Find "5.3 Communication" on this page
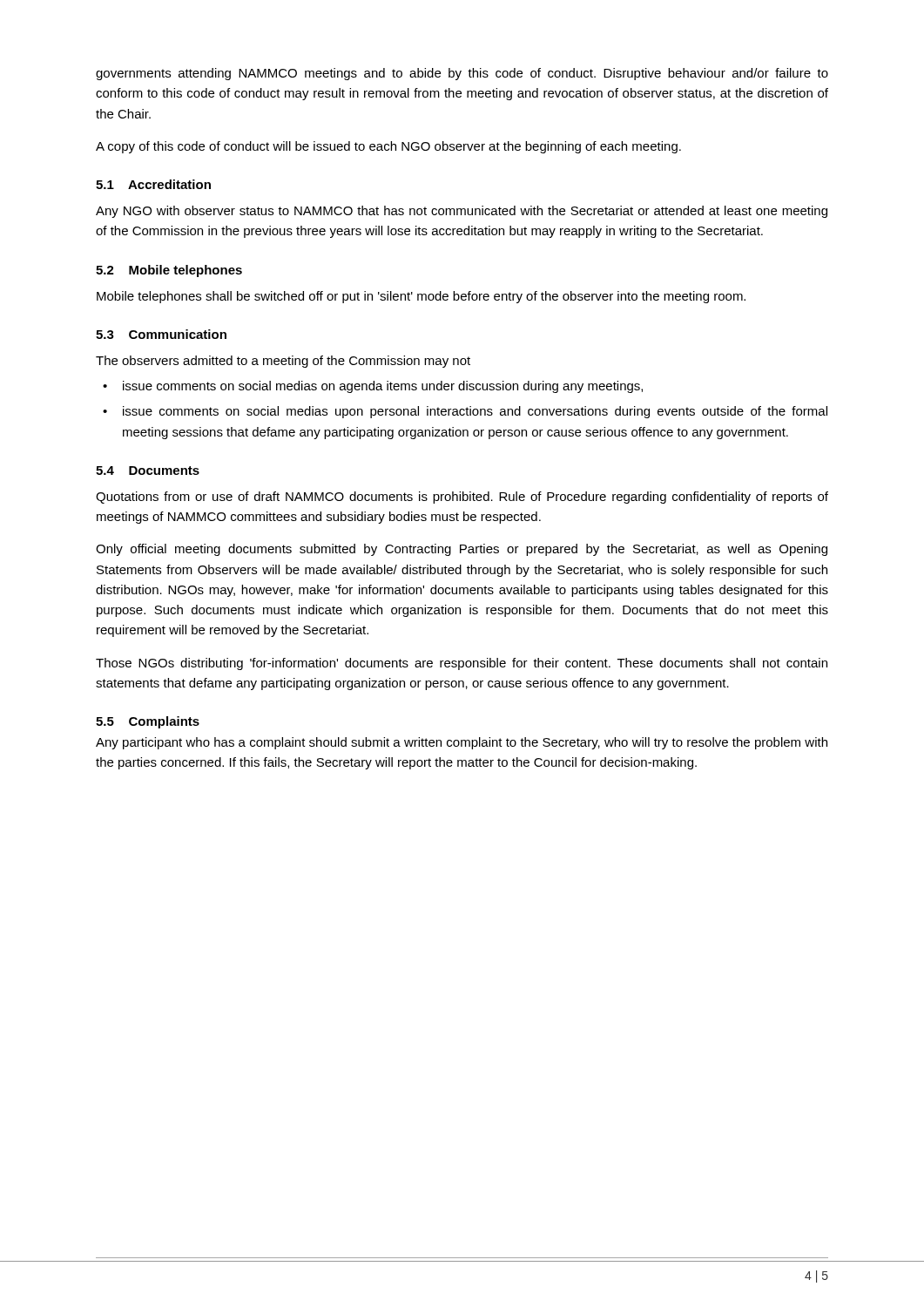The height and width of the screenshot is (1307, 924). tap(162, 334)
